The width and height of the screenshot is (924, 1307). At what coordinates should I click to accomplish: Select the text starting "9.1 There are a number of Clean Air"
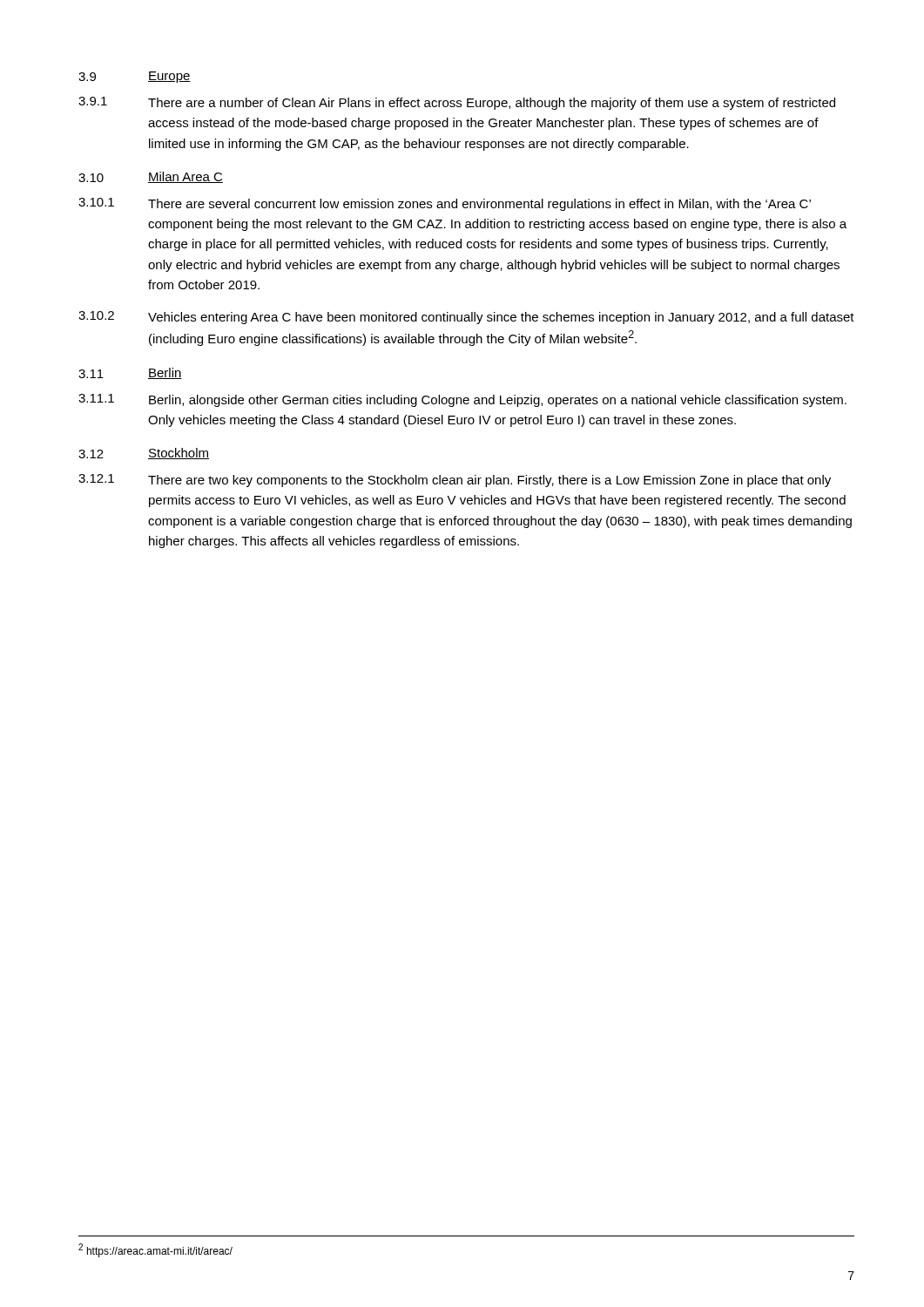click(x=466, y=123)
